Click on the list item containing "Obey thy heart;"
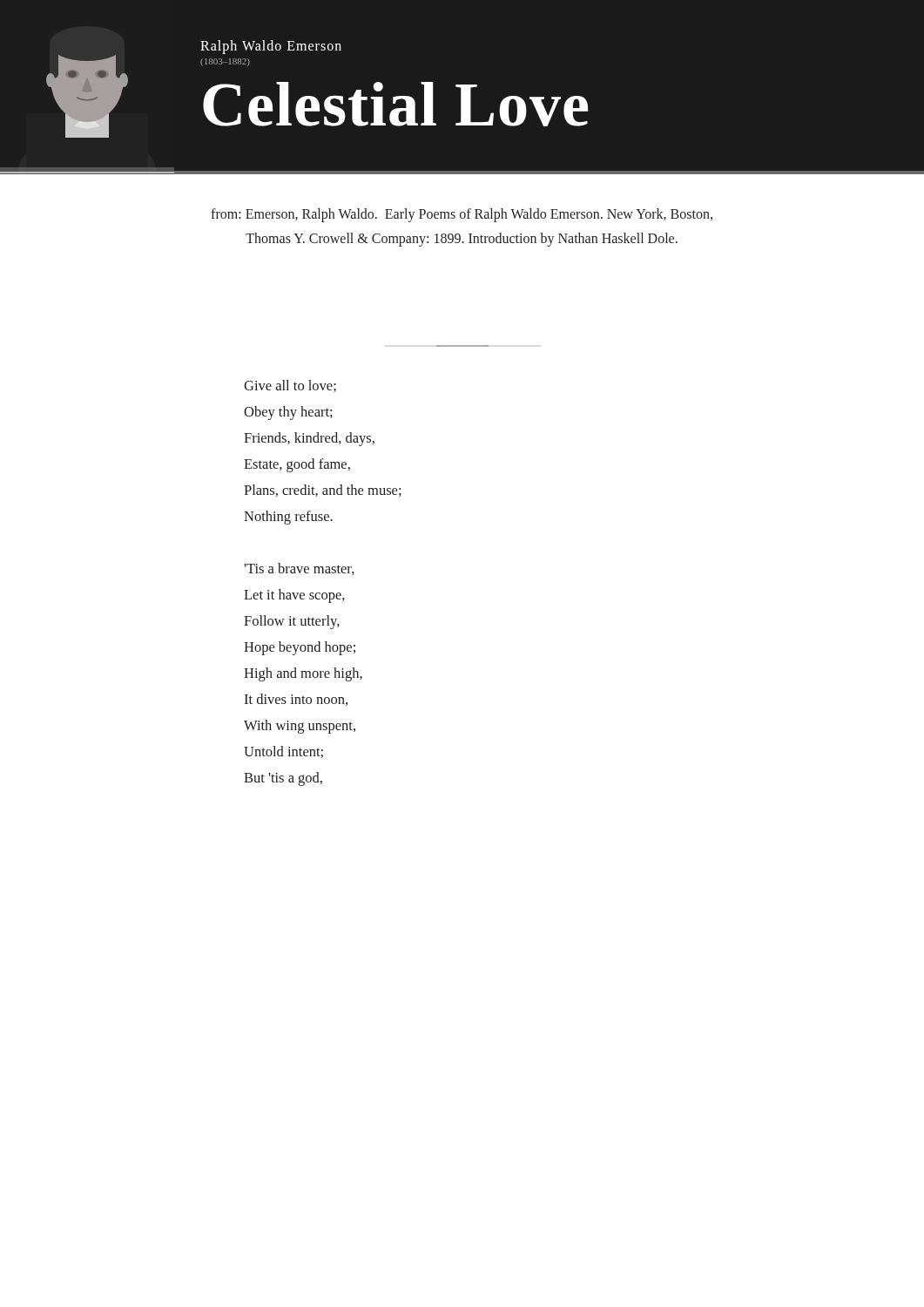This screenshot has height=1307, width=924. point(289,412)
